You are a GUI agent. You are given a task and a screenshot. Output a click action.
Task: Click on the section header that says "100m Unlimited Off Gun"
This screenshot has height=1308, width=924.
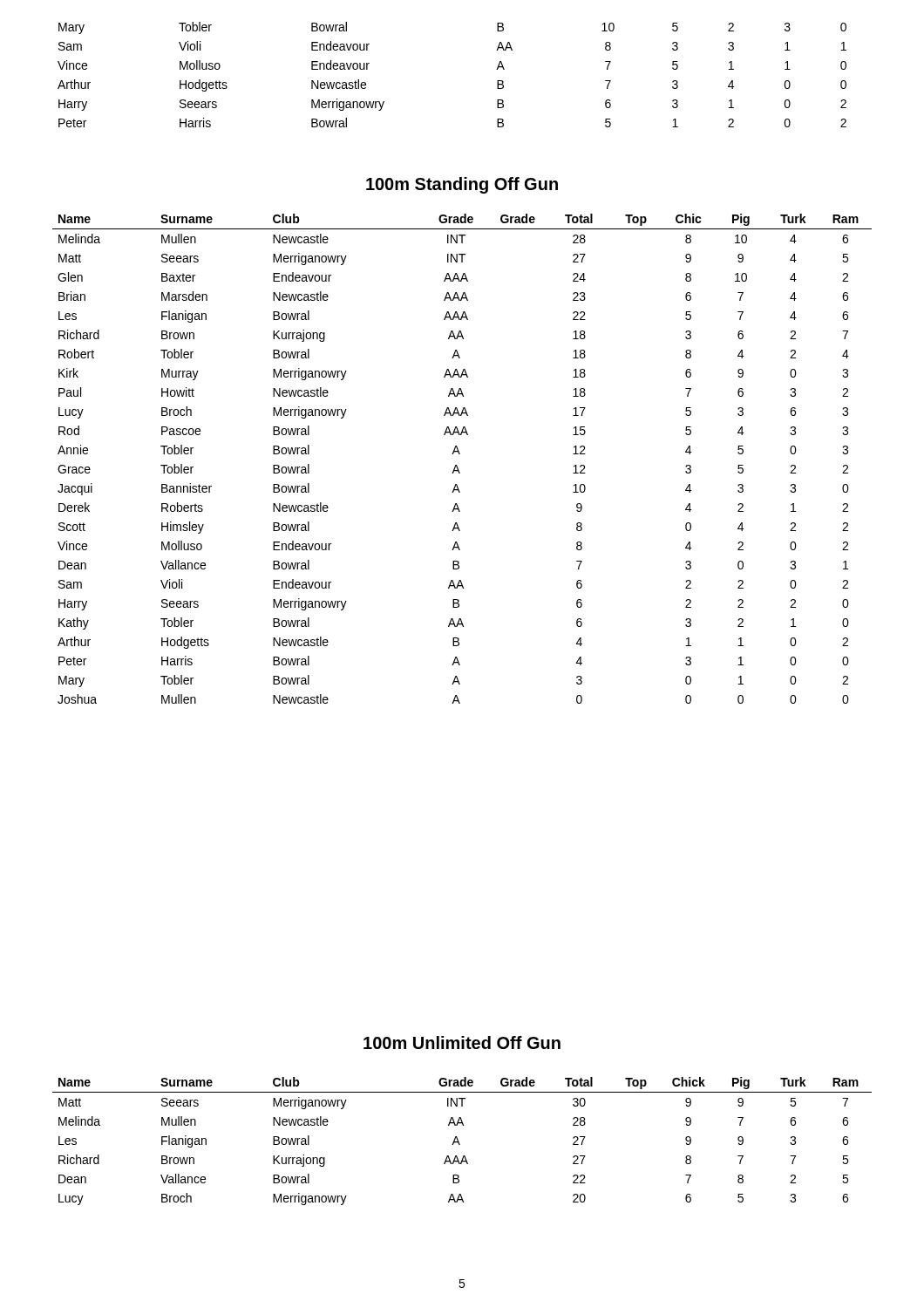click(462, 1043)
